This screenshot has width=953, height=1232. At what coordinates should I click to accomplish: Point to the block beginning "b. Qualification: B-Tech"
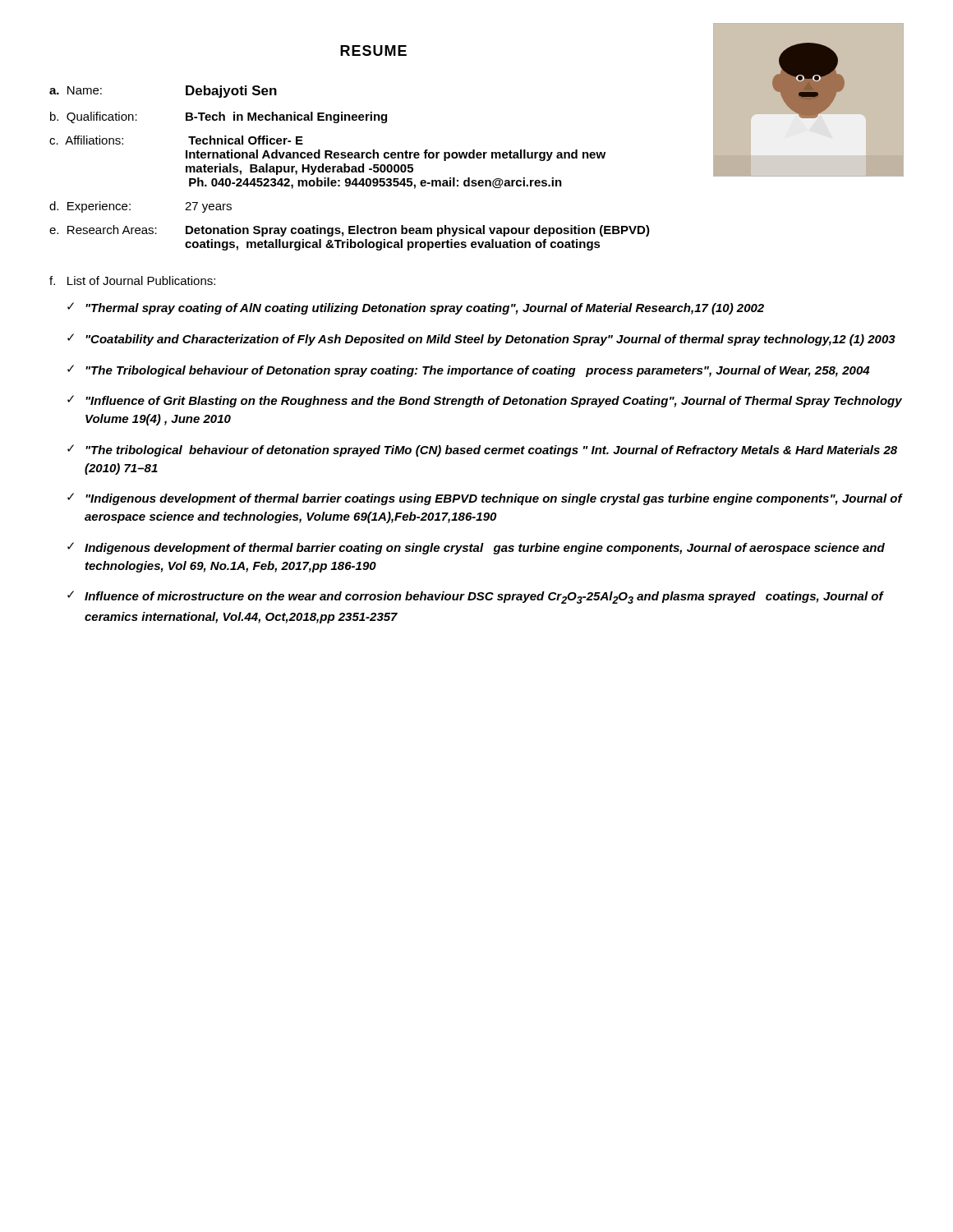click(x=476, y=180)
